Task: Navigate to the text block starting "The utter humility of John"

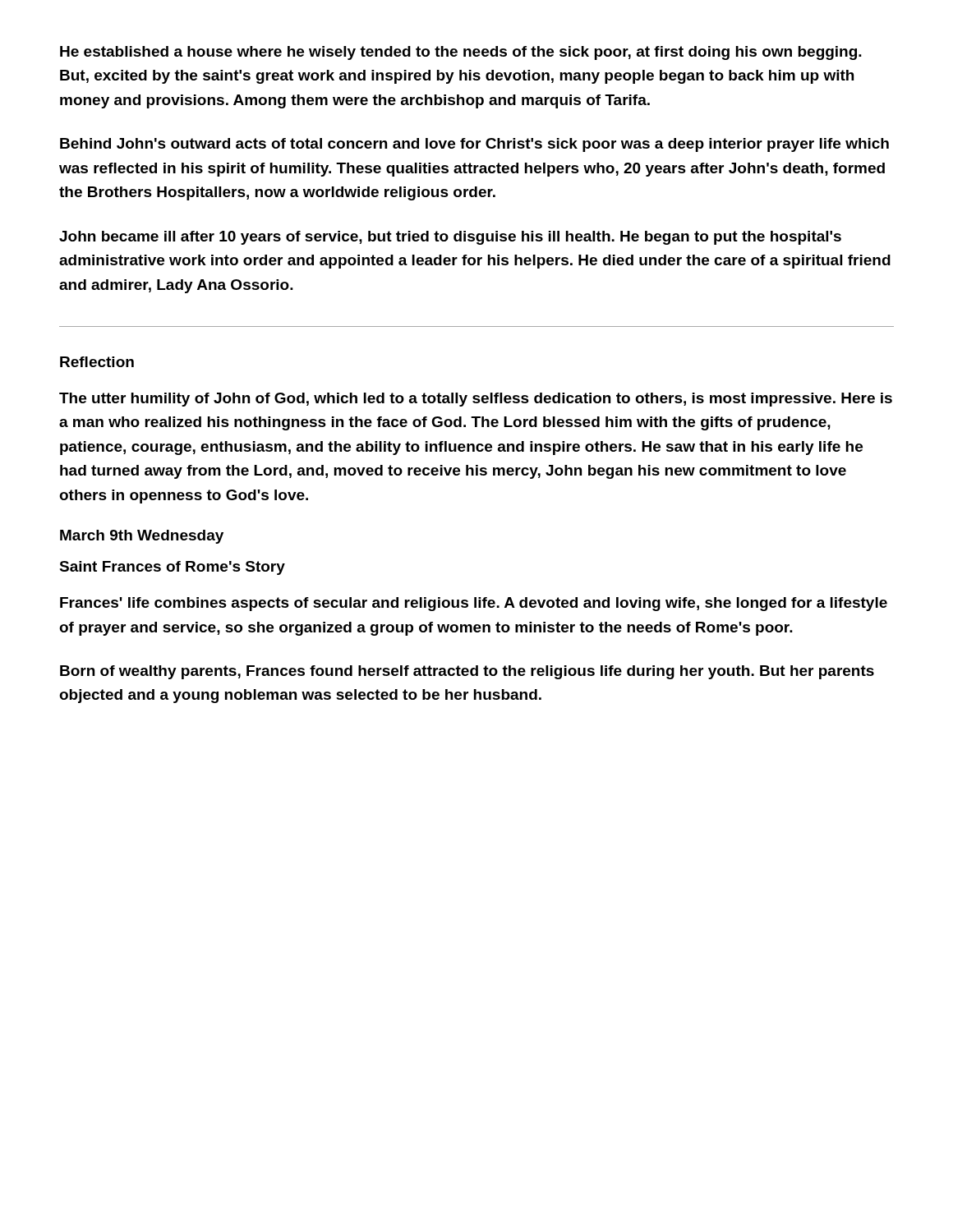Action: click(476, 446)
